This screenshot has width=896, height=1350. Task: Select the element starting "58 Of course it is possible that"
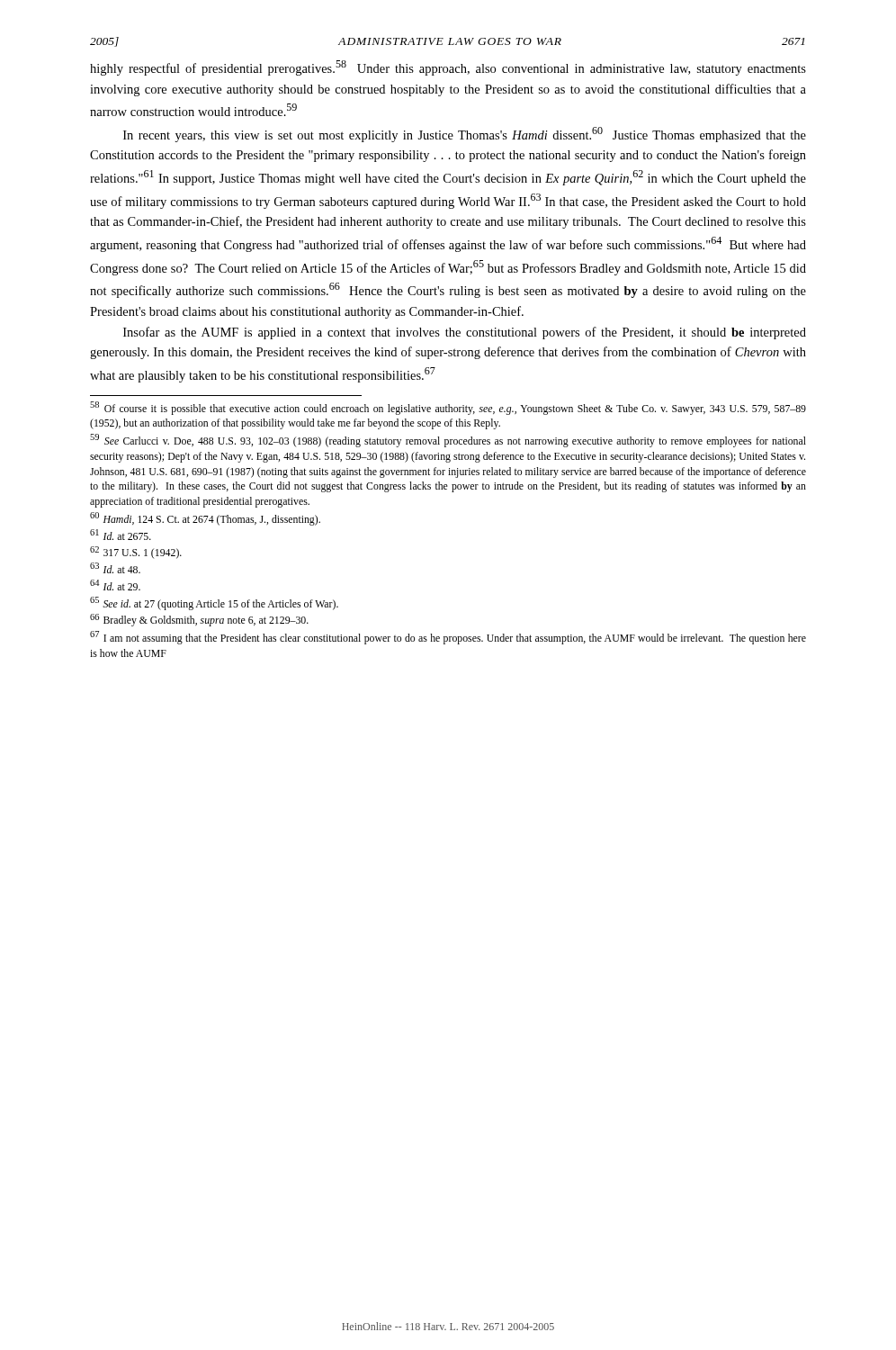[x=448, y=415]
